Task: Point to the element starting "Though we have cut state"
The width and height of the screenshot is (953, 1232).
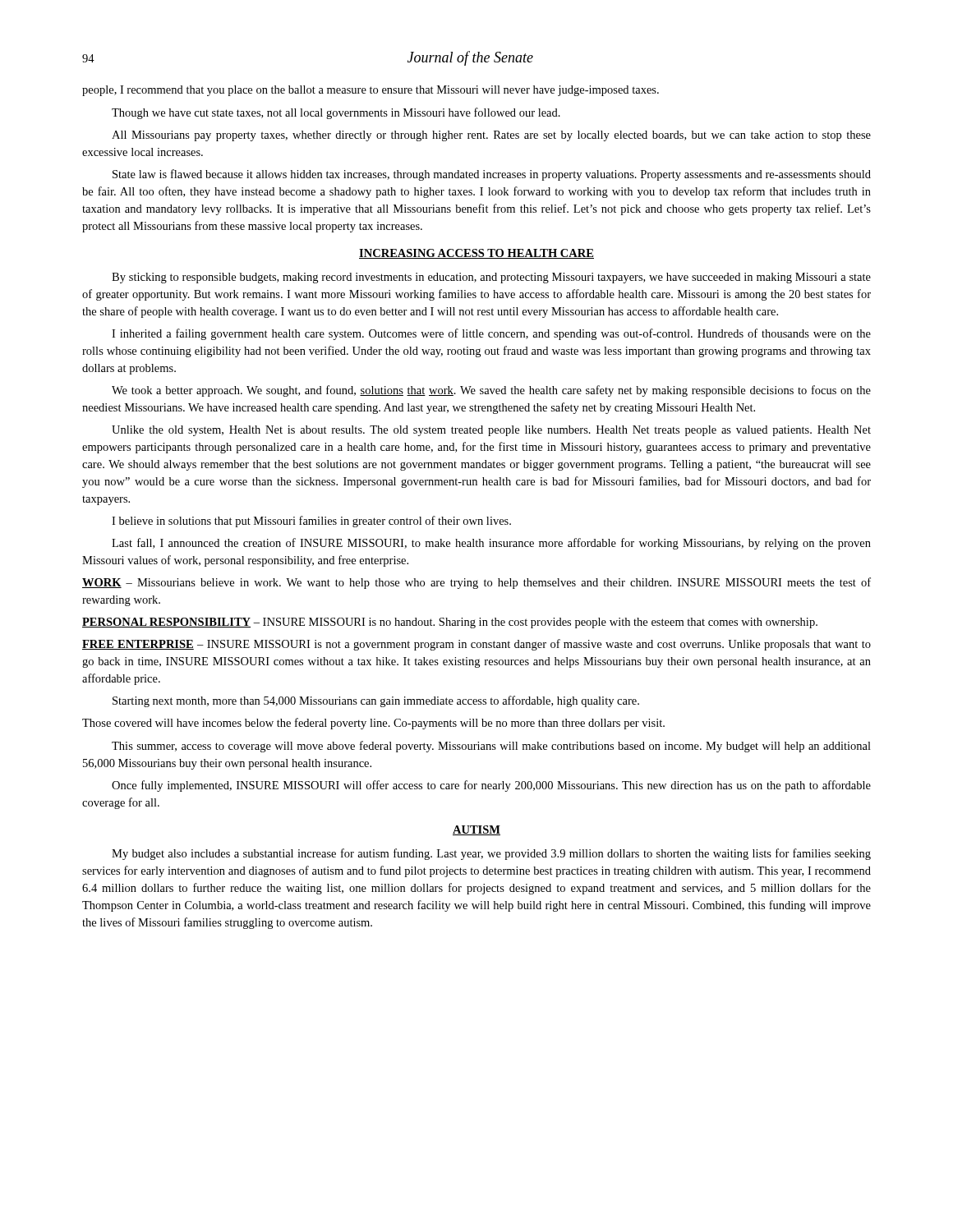Action: point(336,113)
